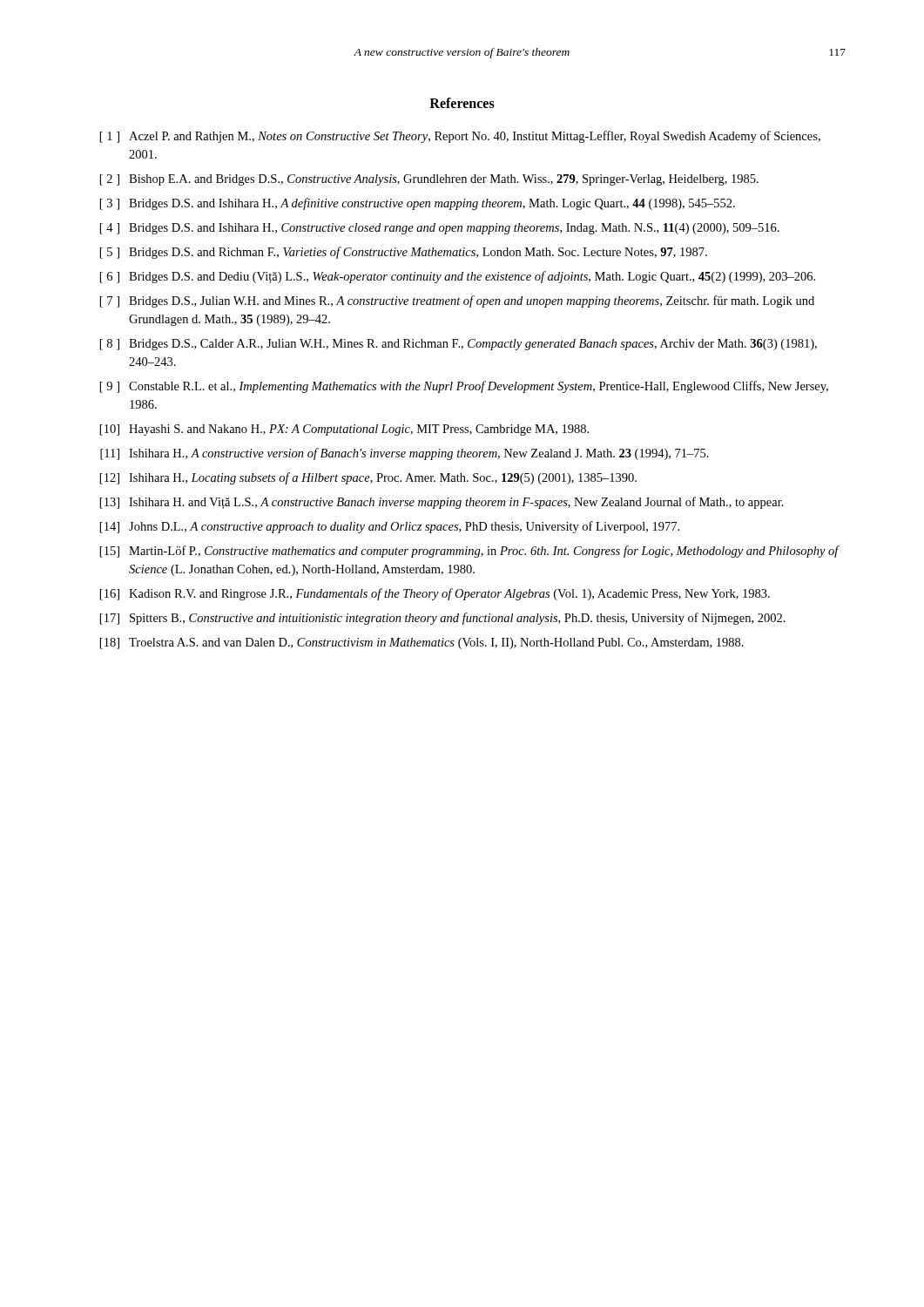Image resolution: width=924 pixels, height=1307 pixels.
Task: Find the list item containing "[ 2 ]"
Action: (x=462, y=179)
